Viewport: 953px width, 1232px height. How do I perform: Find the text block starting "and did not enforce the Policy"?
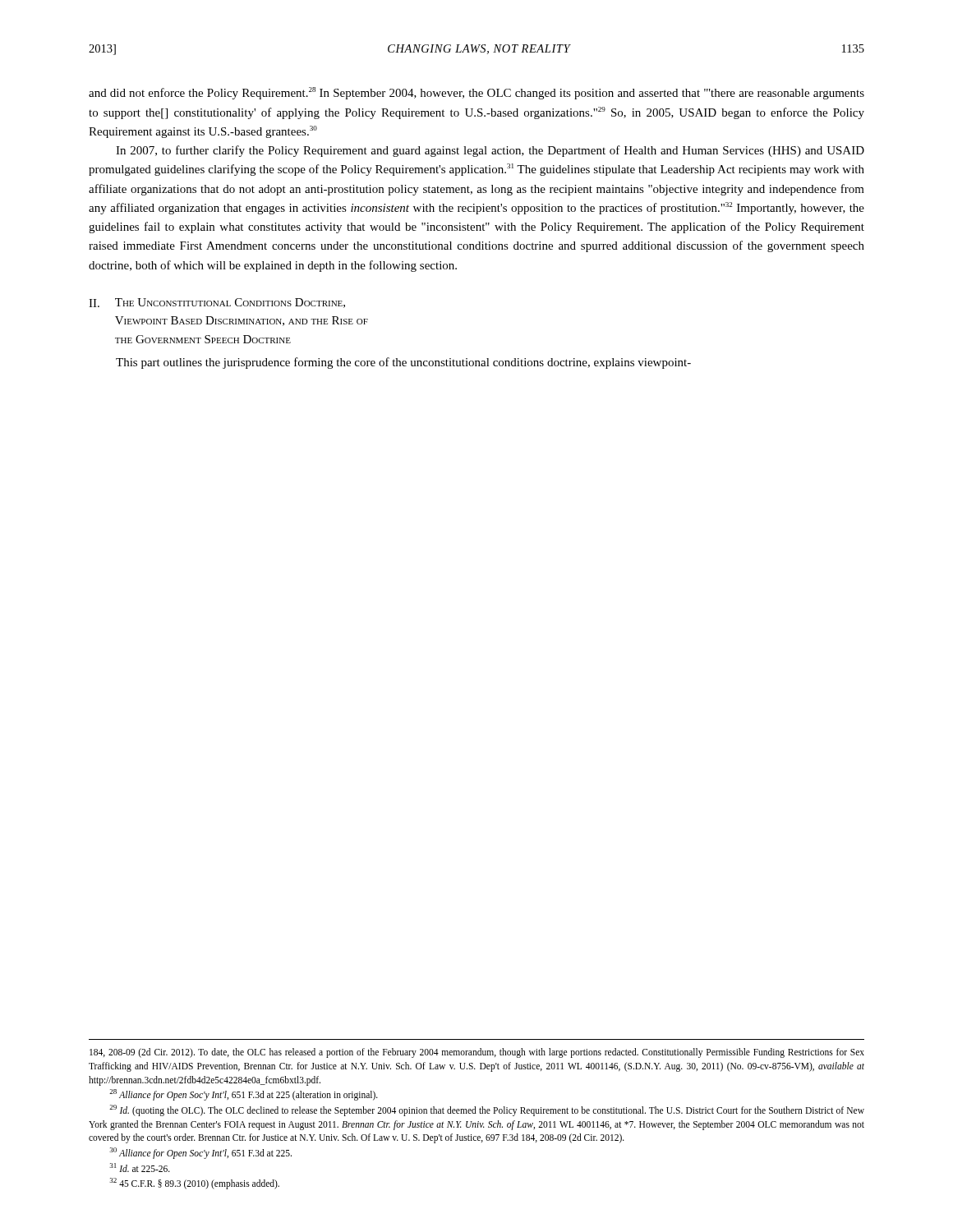pos(476,112)
